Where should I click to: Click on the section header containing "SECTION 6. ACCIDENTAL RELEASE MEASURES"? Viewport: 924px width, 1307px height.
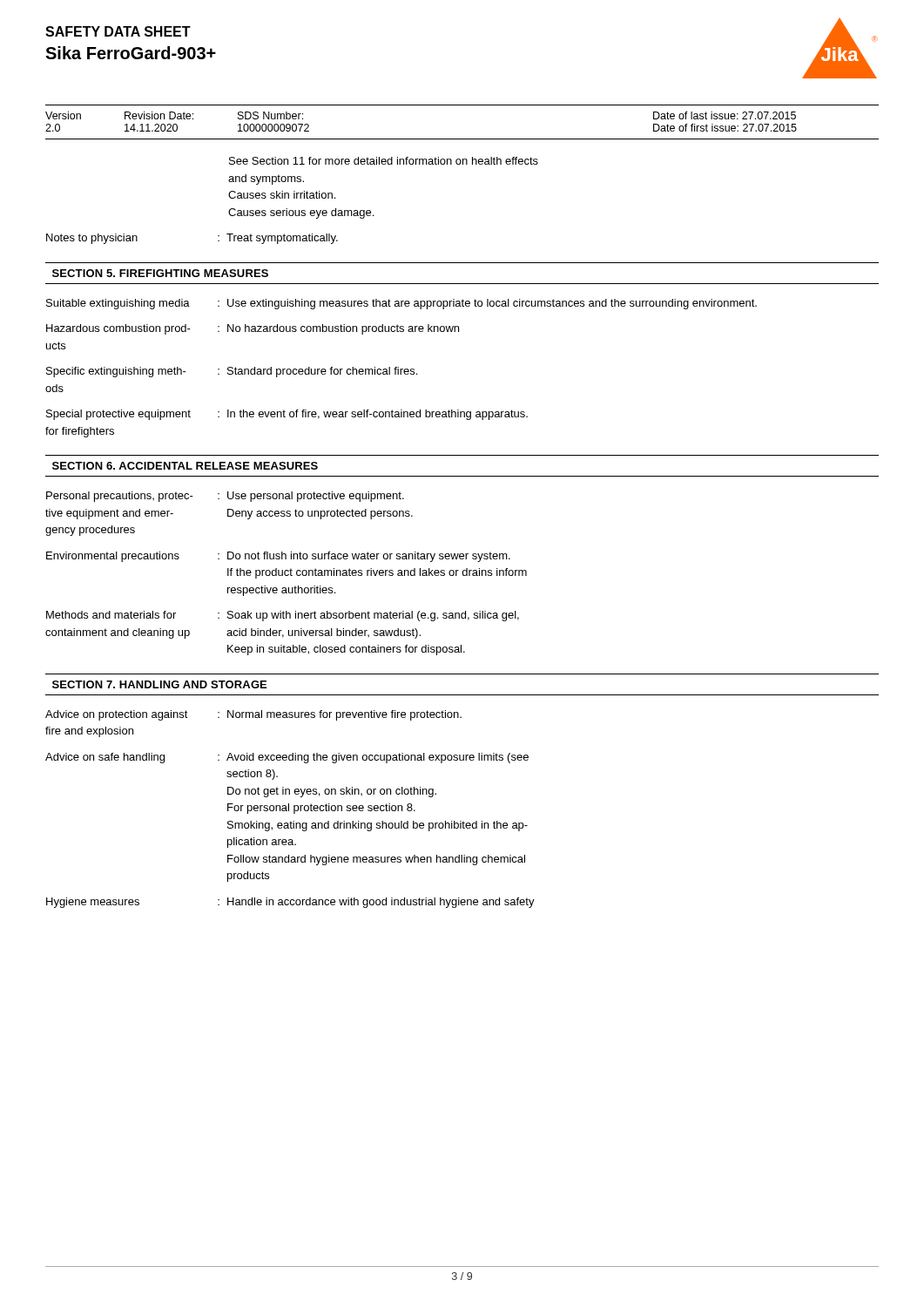pyautogui.click(x=182, y=466)
